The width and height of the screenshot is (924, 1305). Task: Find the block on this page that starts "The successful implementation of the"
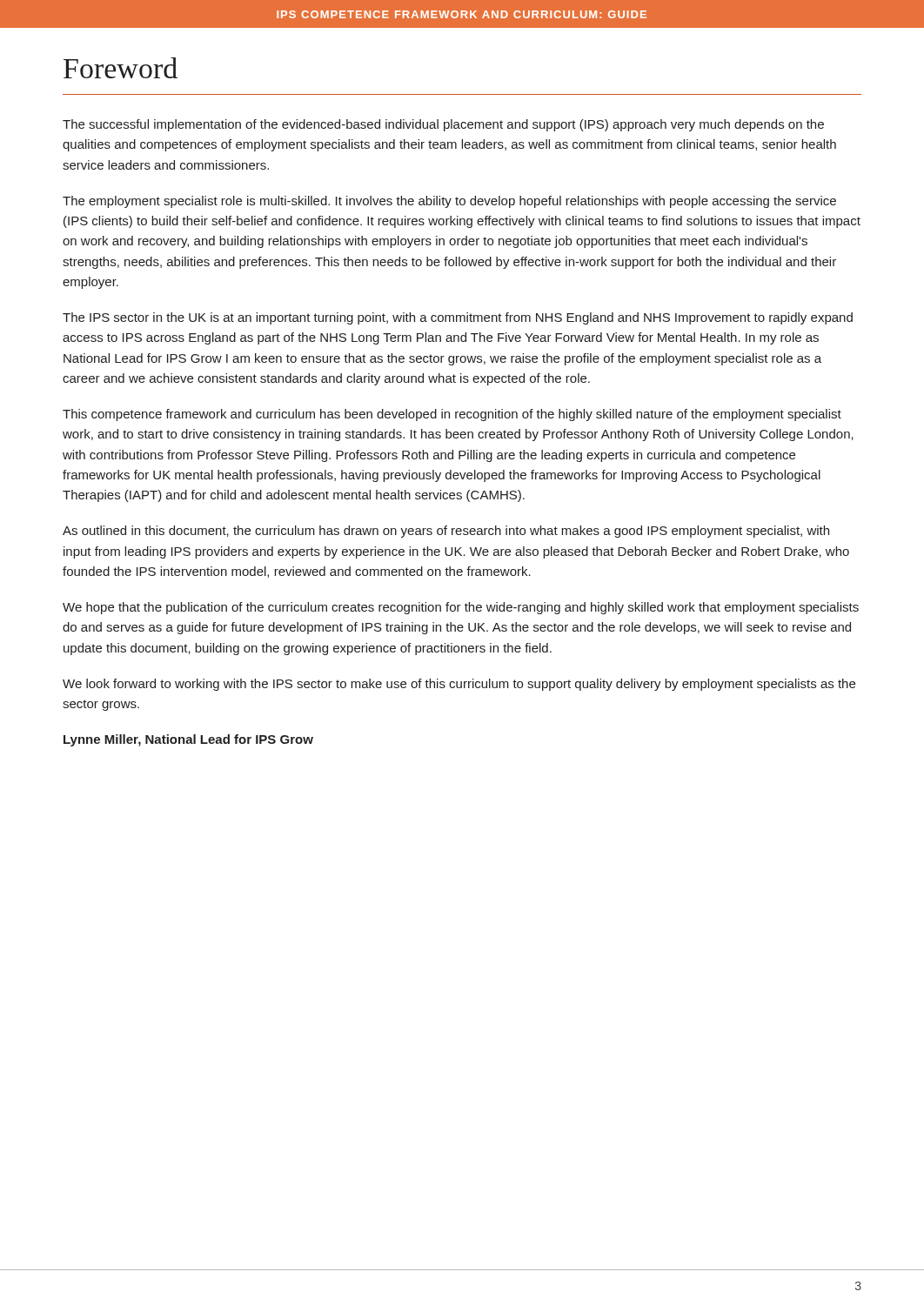click(x=462, y=144)
